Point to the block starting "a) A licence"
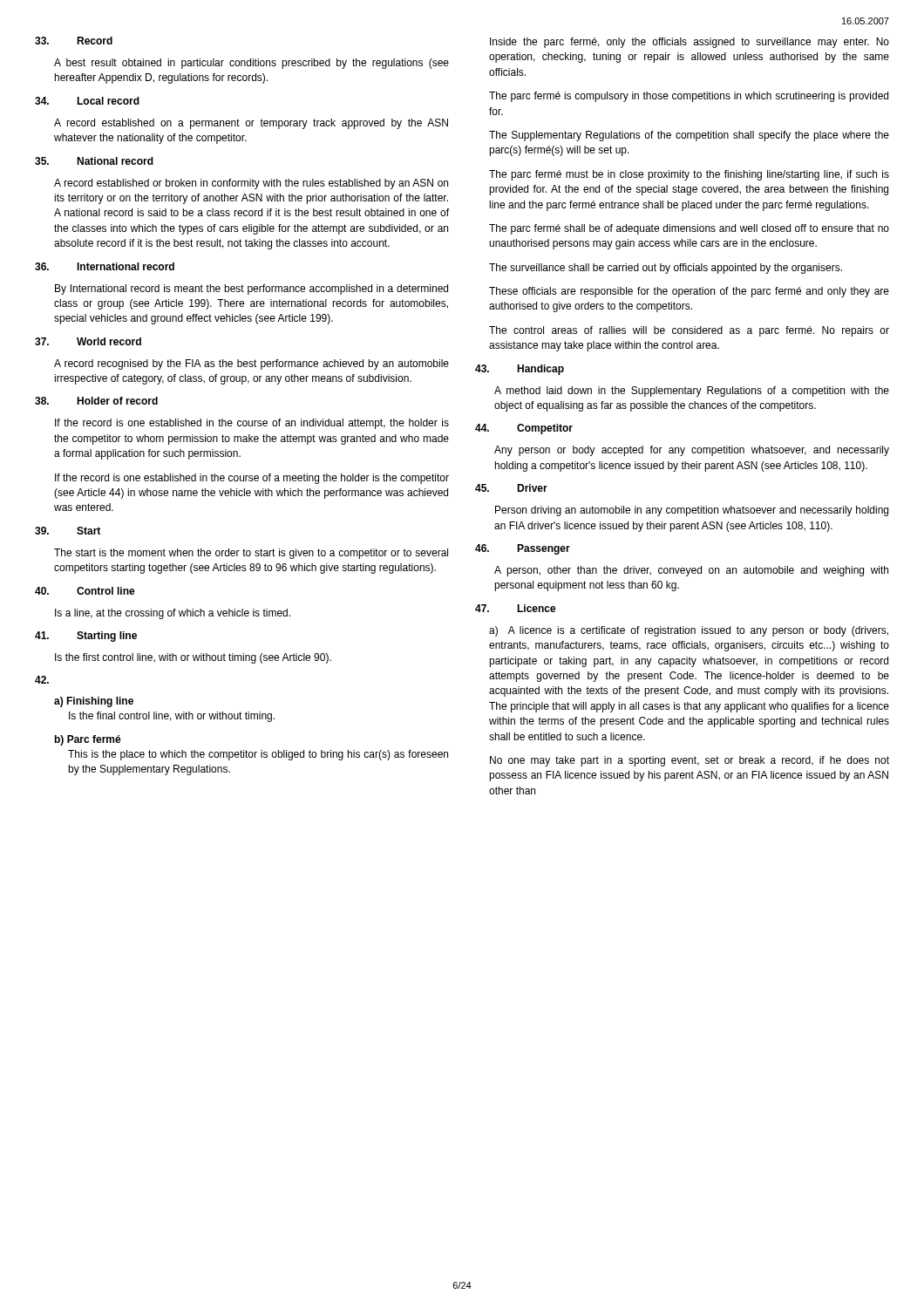924x1308 pixels. pos(682,684)
